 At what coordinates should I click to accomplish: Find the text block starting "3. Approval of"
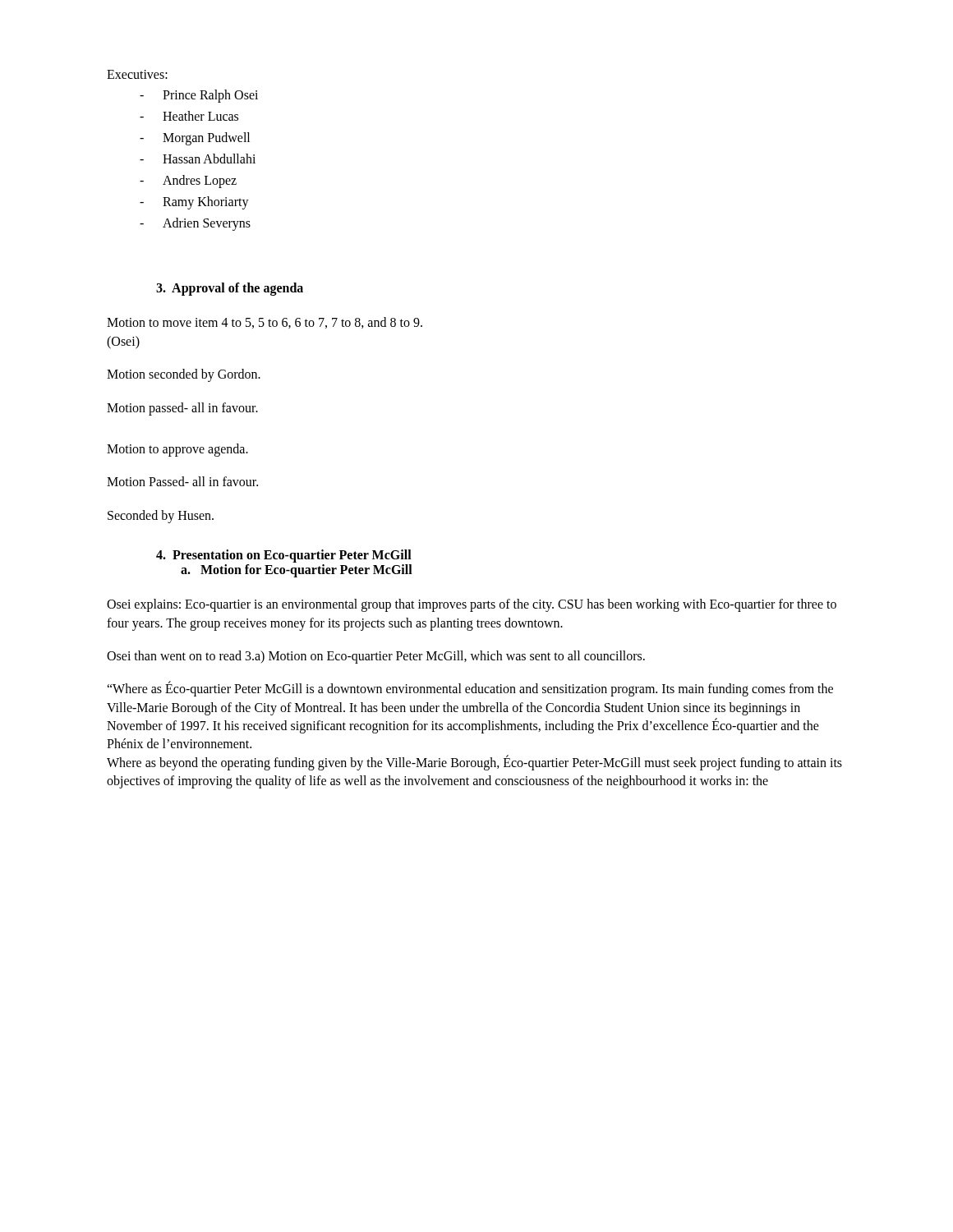click(230, 288)
